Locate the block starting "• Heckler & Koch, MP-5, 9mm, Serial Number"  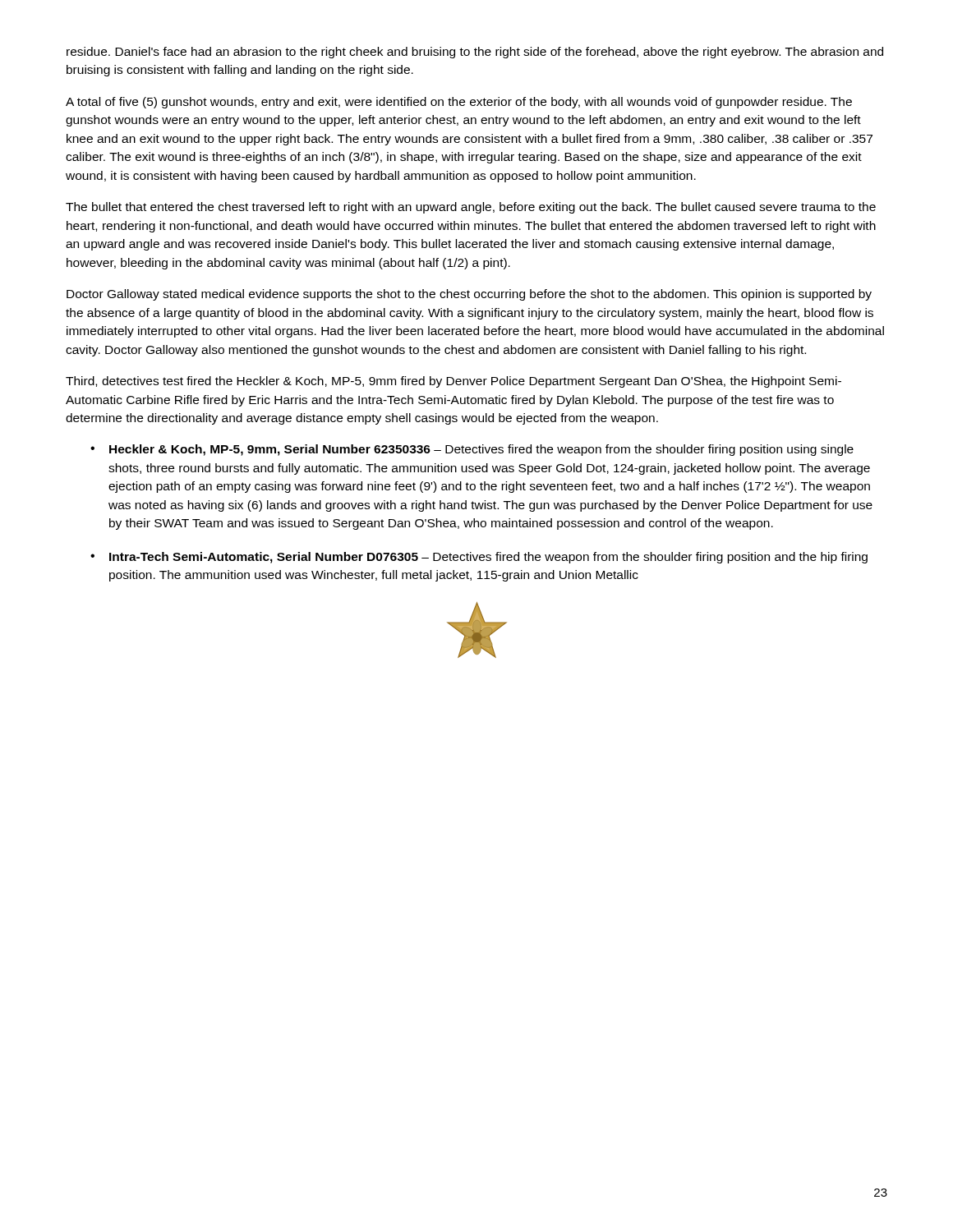coord(489,487)
